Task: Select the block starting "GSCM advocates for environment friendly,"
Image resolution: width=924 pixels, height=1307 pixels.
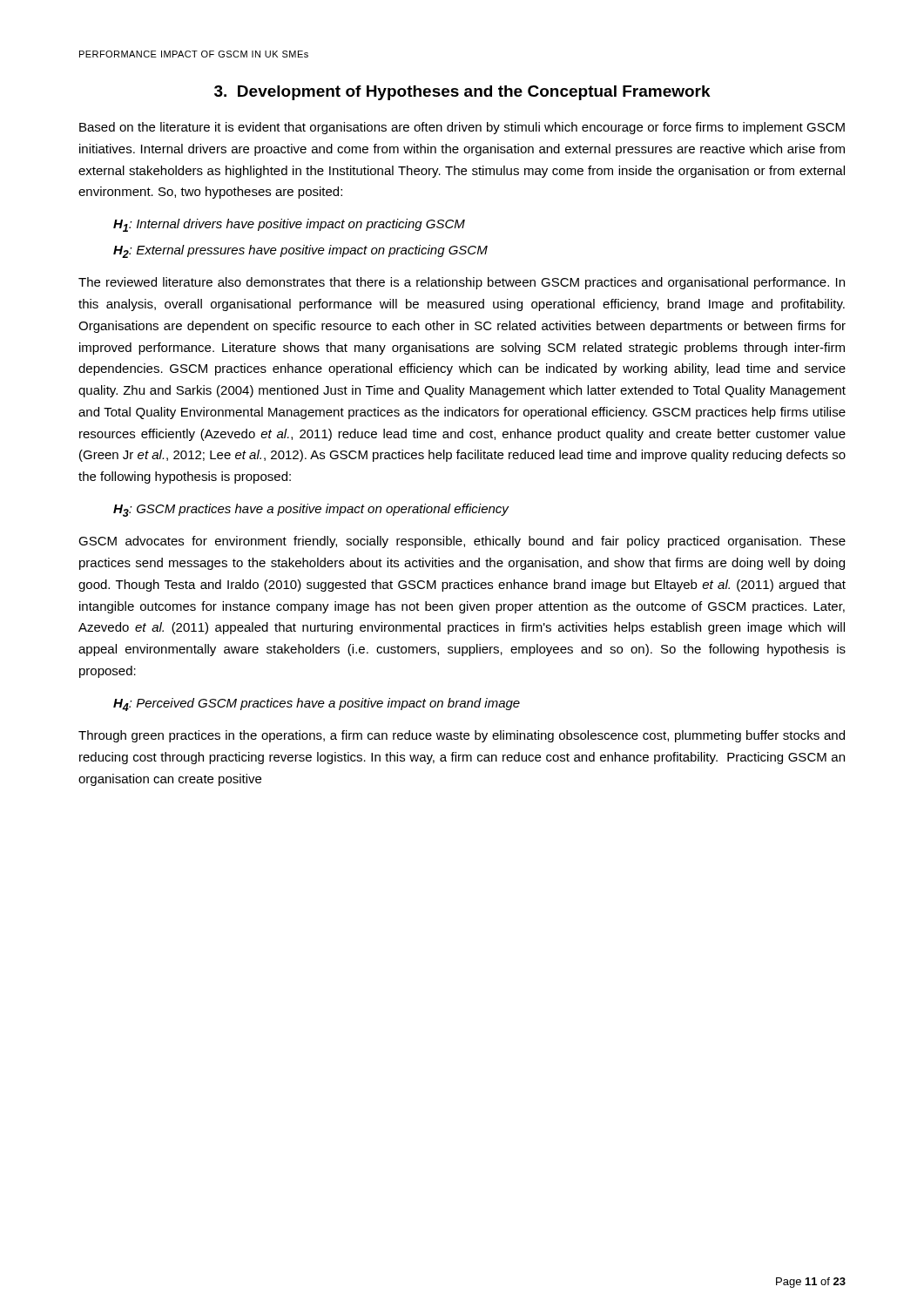Action: [462, 606]
